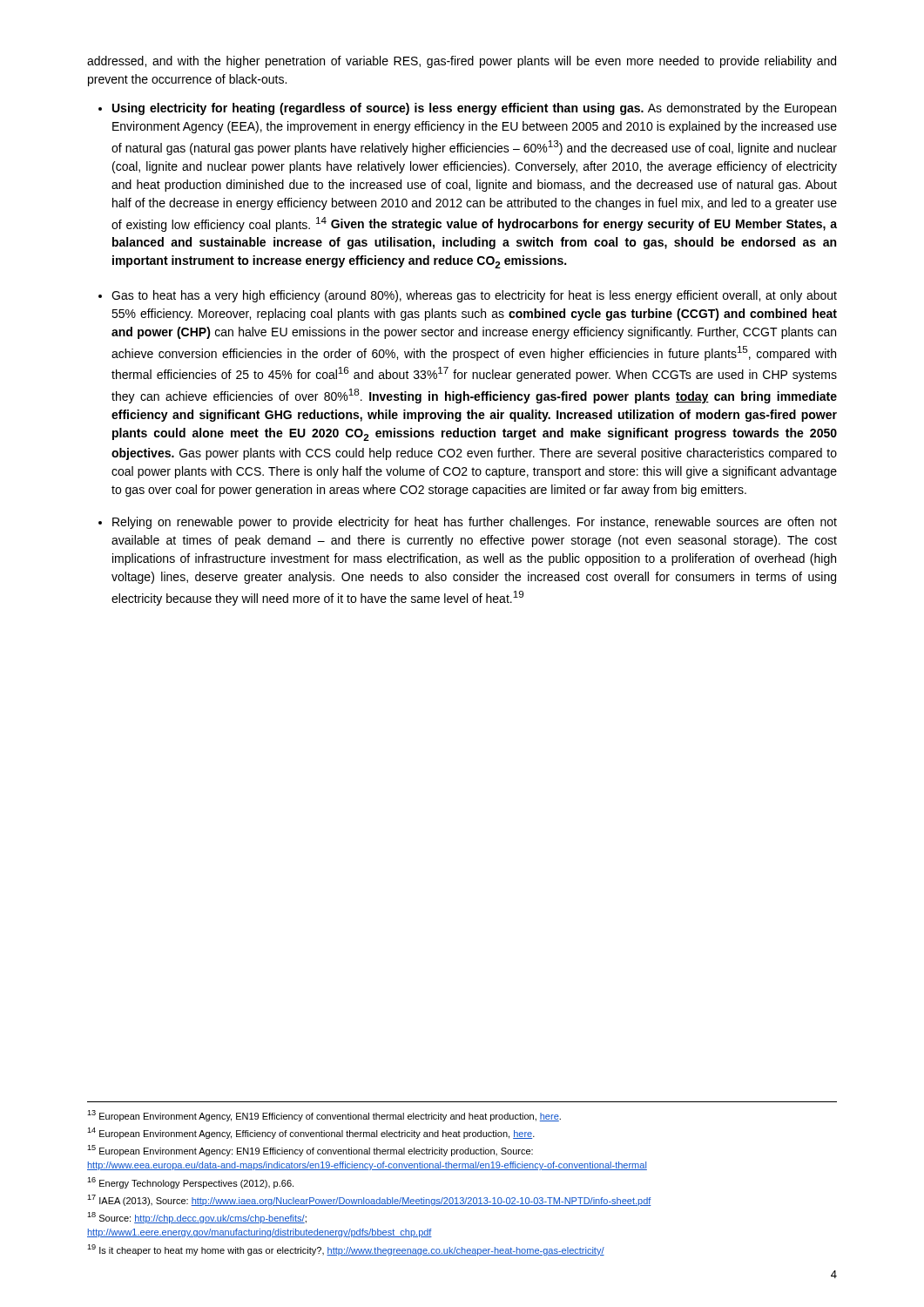
Task: Find the text block that reads "addressed, and with the higher"
Action: click(462, 70)
